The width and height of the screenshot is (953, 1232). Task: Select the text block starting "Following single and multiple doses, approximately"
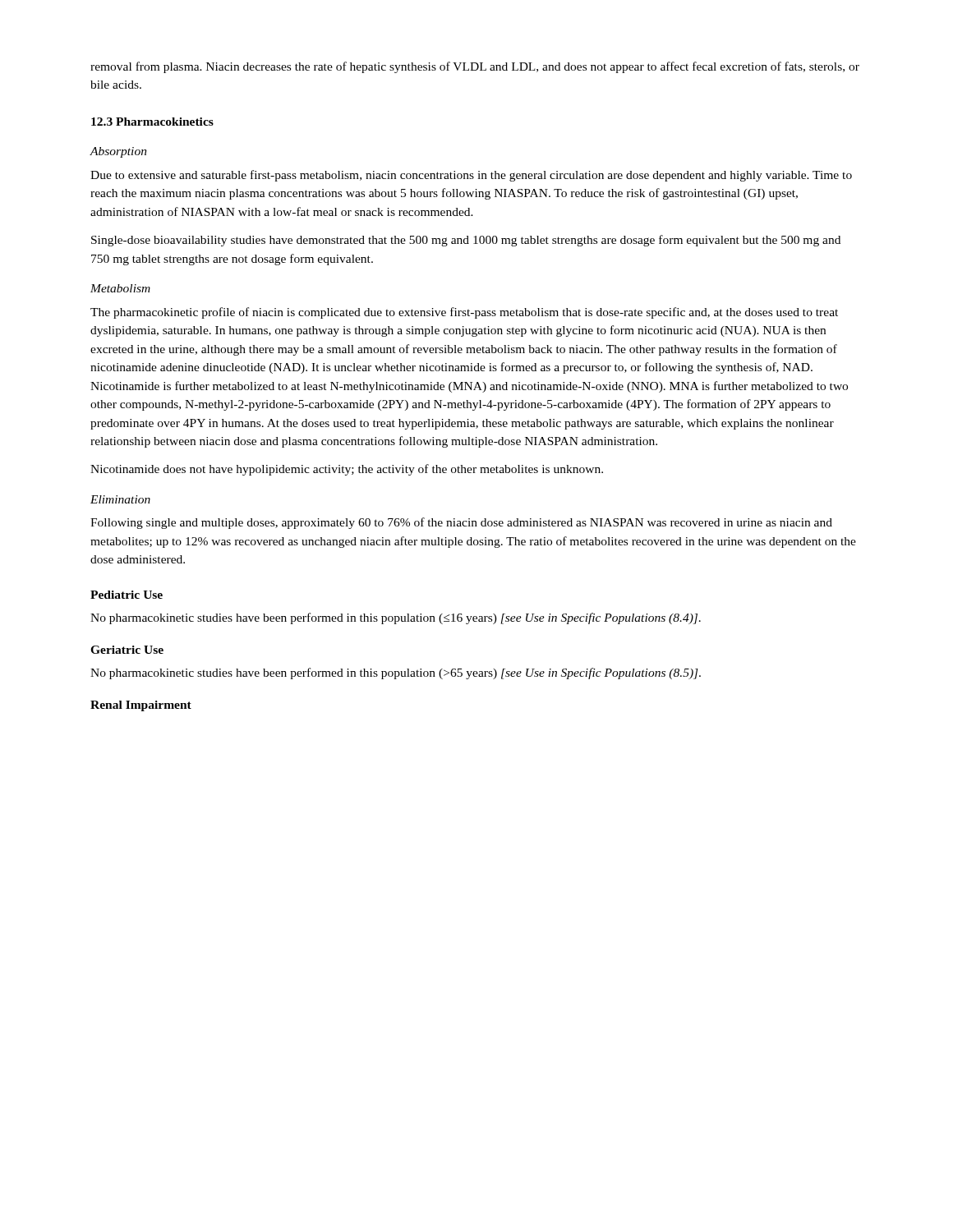point(473,541)
